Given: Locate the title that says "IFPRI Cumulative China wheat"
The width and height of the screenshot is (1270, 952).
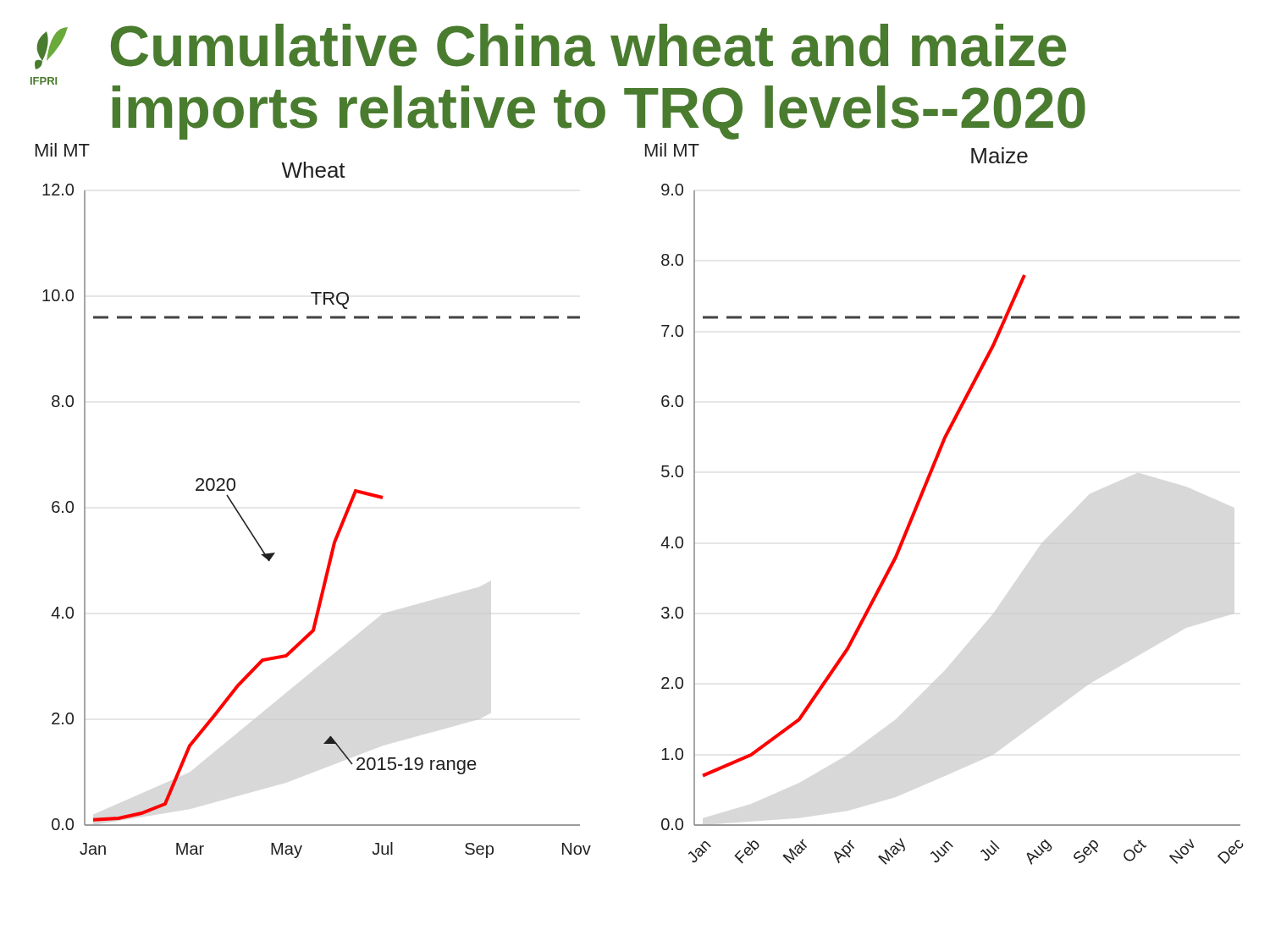Looking at the screenshot, I should pyautogui.click(x=556, y=77).
